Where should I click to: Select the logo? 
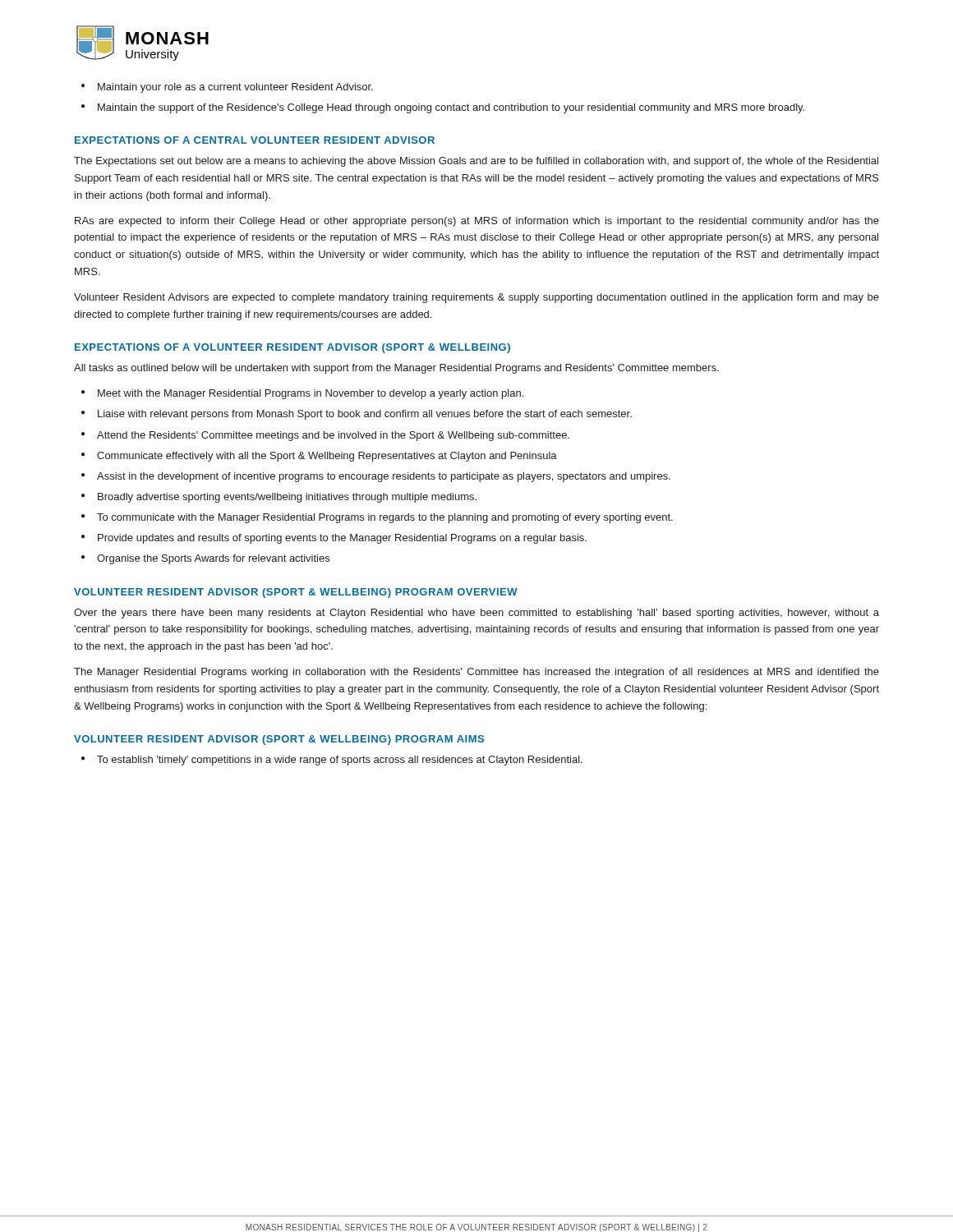(142, 44)
